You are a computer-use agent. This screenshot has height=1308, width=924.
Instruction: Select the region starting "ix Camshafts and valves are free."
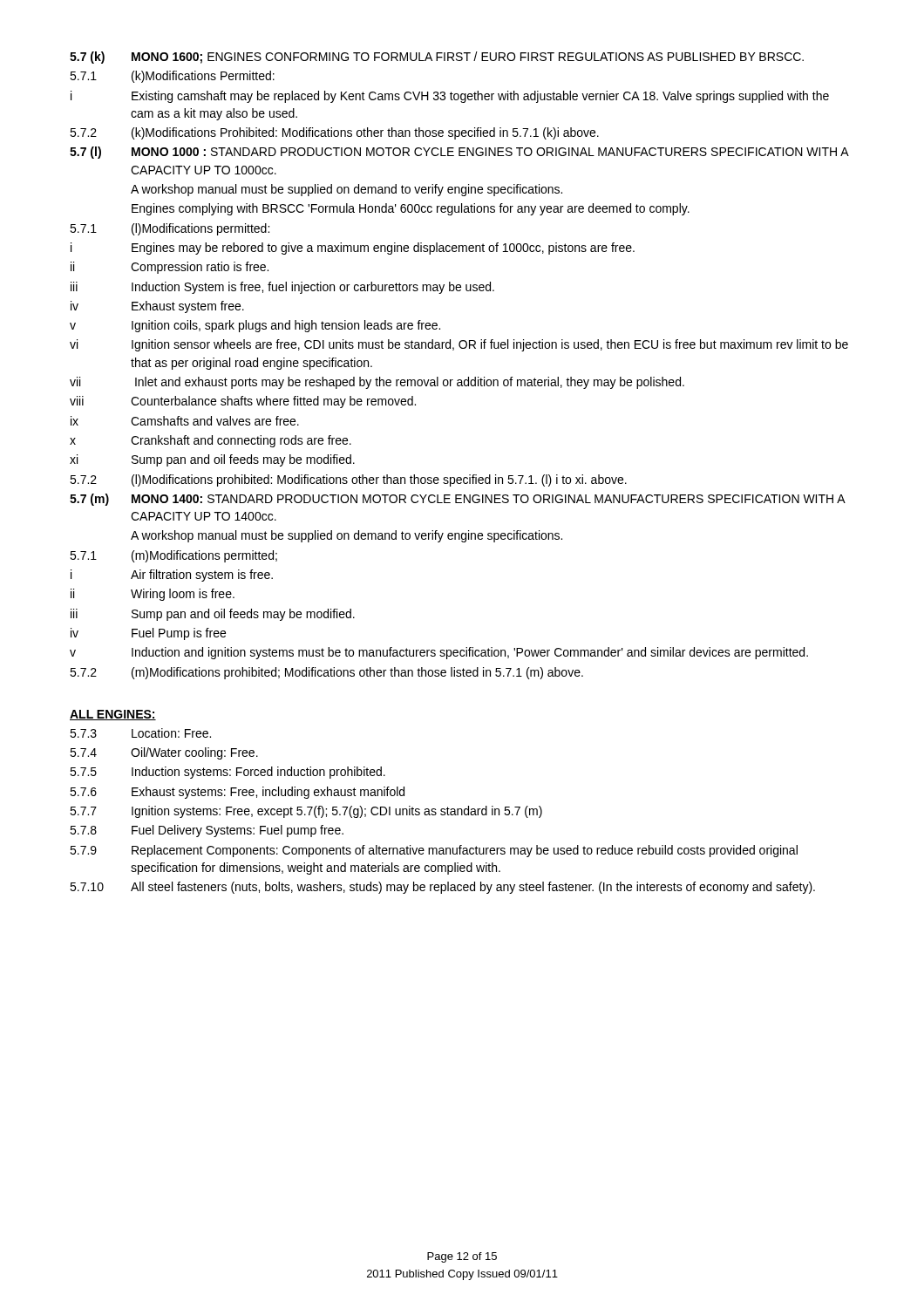click(x=185, y=421)
